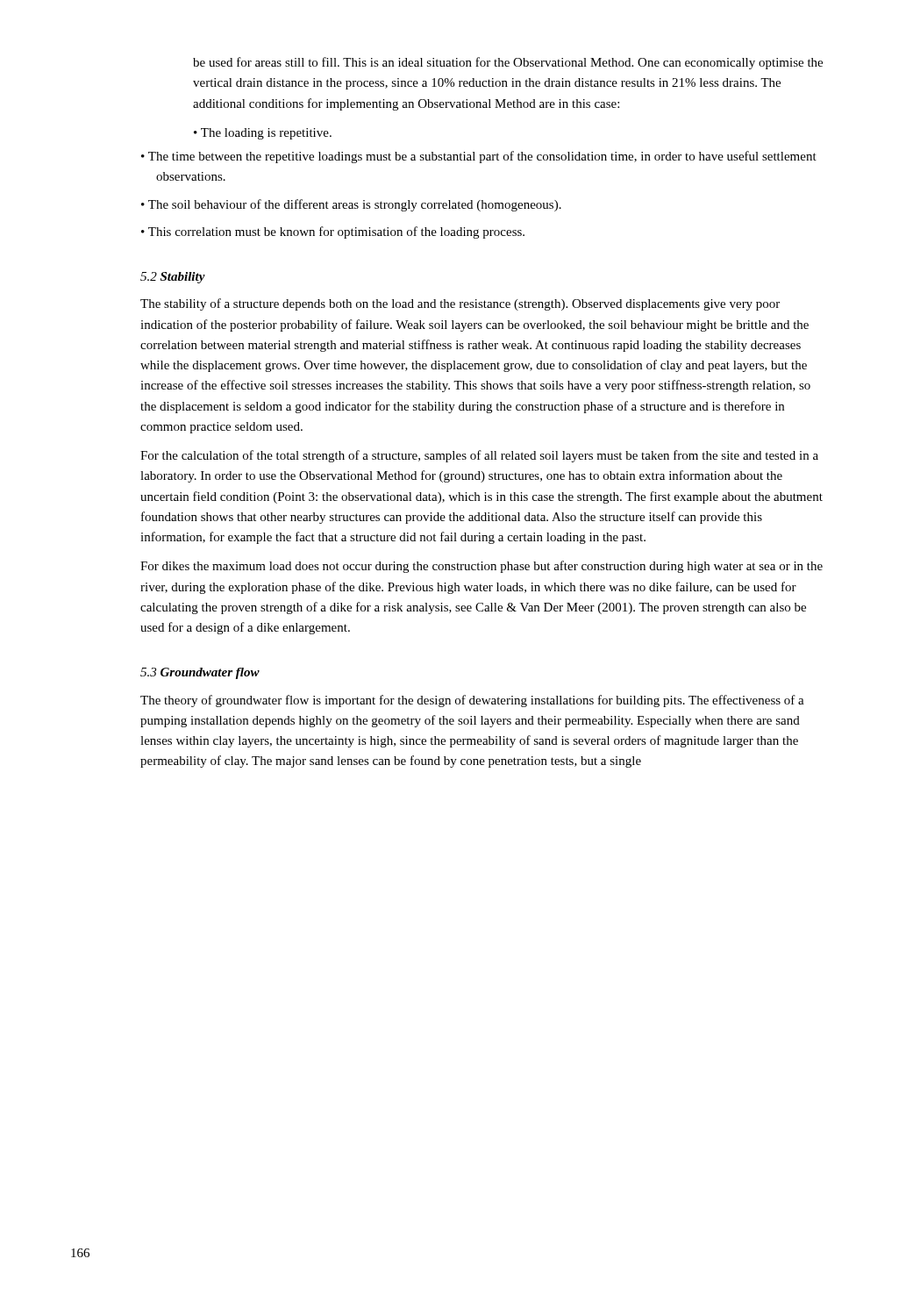
Task: Navigate to the region starting "5.3 Groundwater flow"
Action: pyautogui.click(x=200, y=672)
